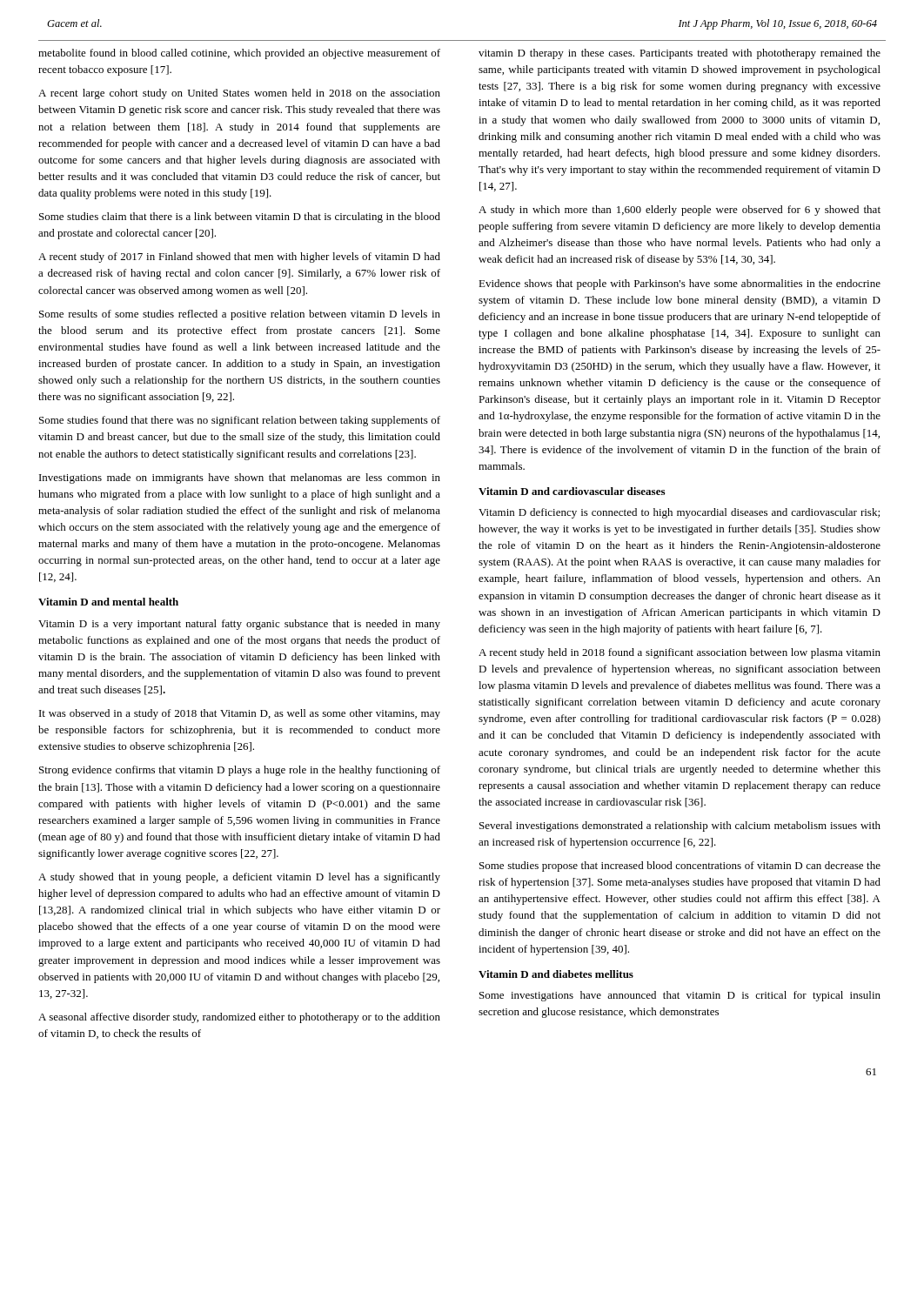The image size is (924, 1305).
Task: Find the text block that says "A recent large"
Action: (239, 143)
